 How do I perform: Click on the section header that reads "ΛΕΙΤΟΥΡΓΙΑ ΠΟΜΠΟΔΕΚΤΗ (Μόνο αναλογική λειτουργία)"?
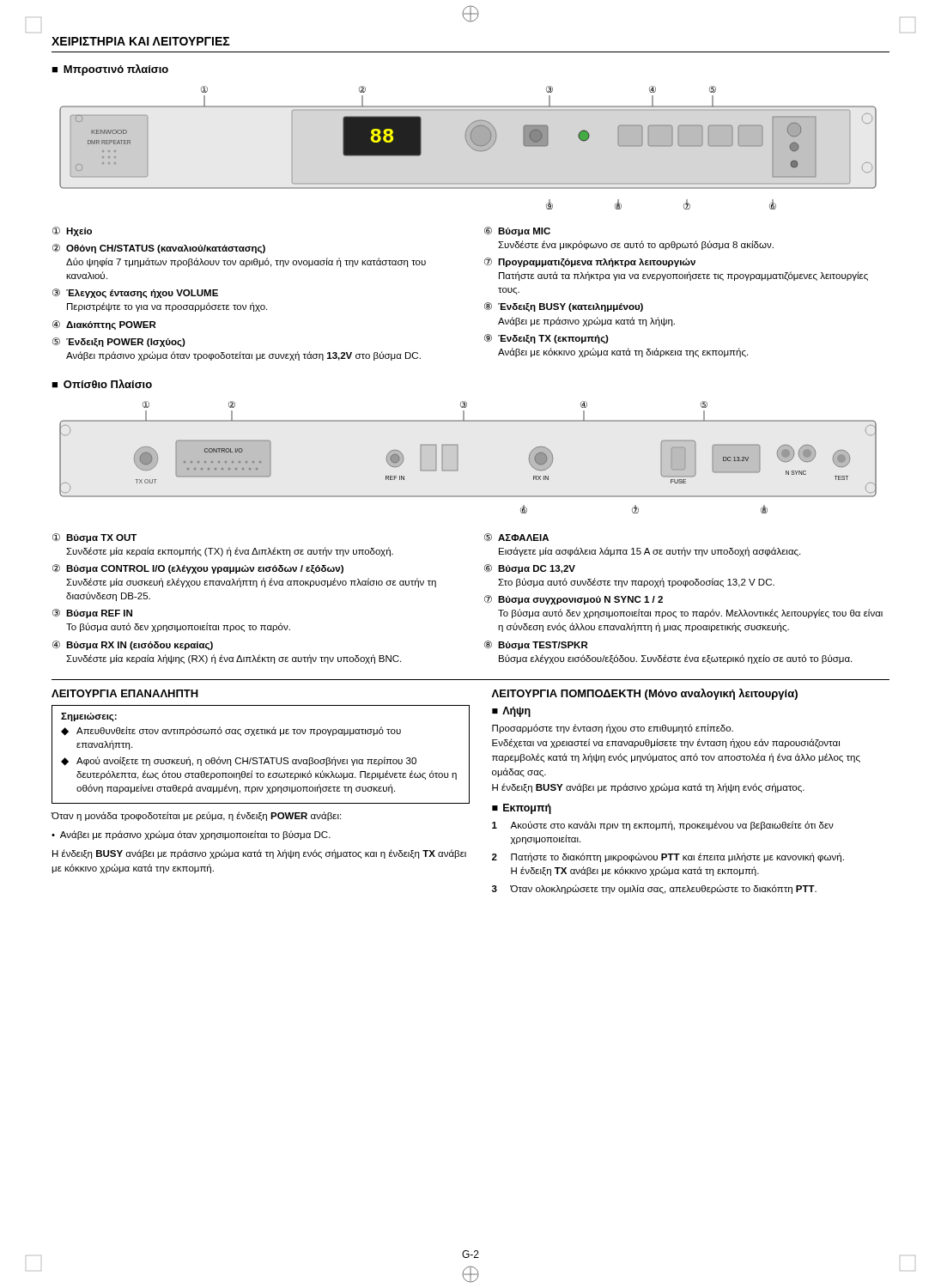(645, 693)
